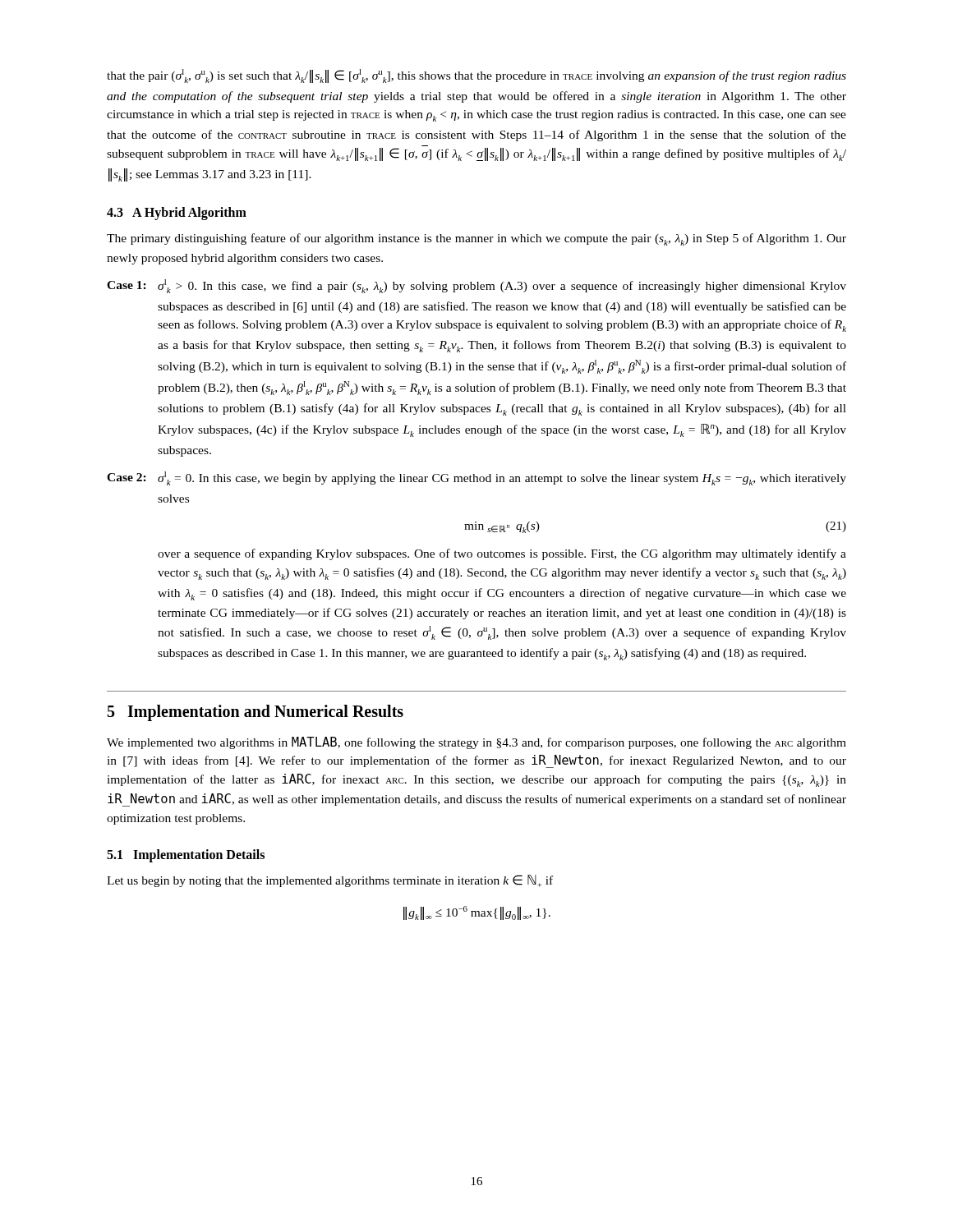Locate the section header with the text "5.1 Implementation Details"
This screenshot has height=1232, width=953.
tap(186, 855)
